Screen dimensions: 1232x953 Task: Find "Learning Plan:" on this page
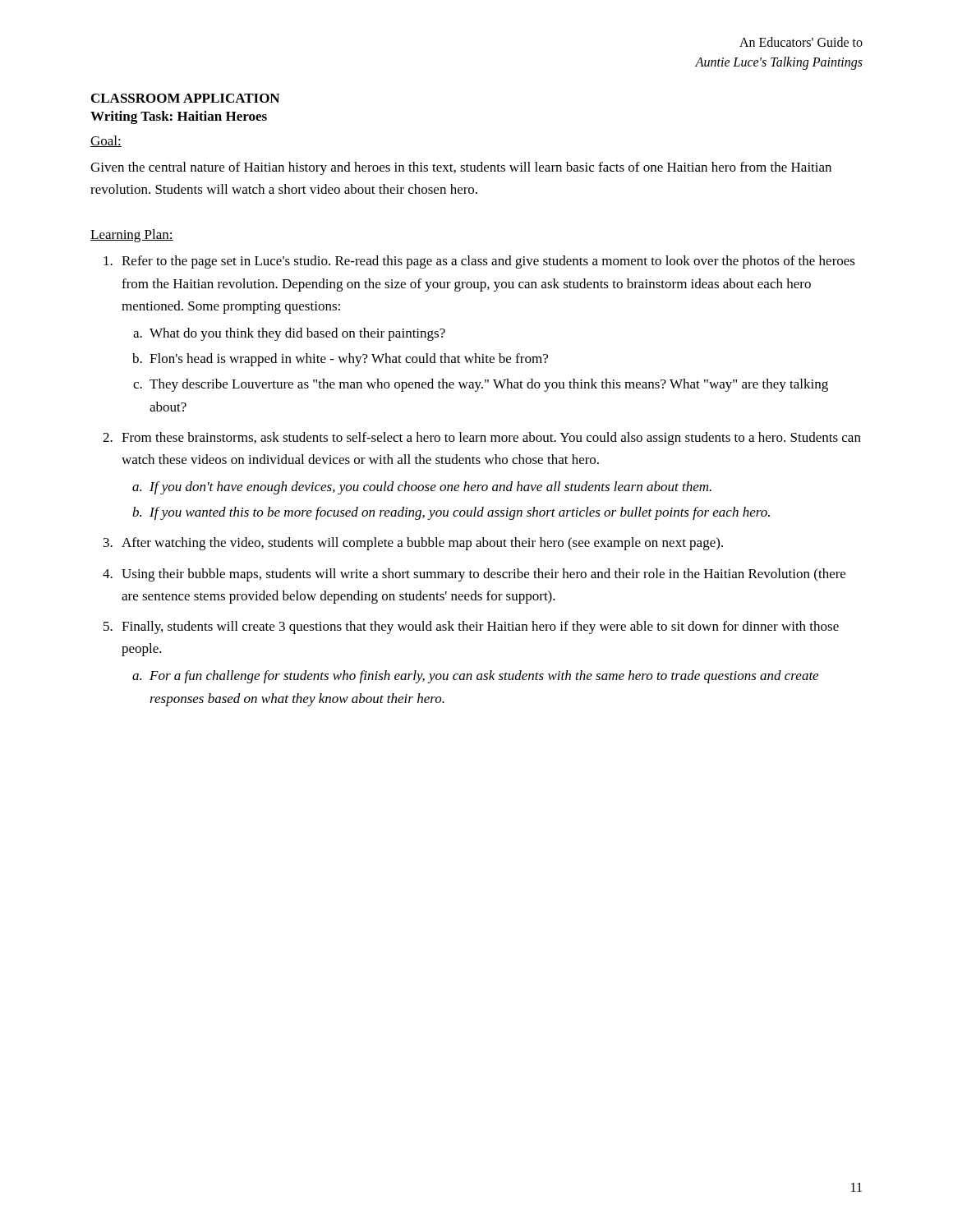(x=132, y=235)
